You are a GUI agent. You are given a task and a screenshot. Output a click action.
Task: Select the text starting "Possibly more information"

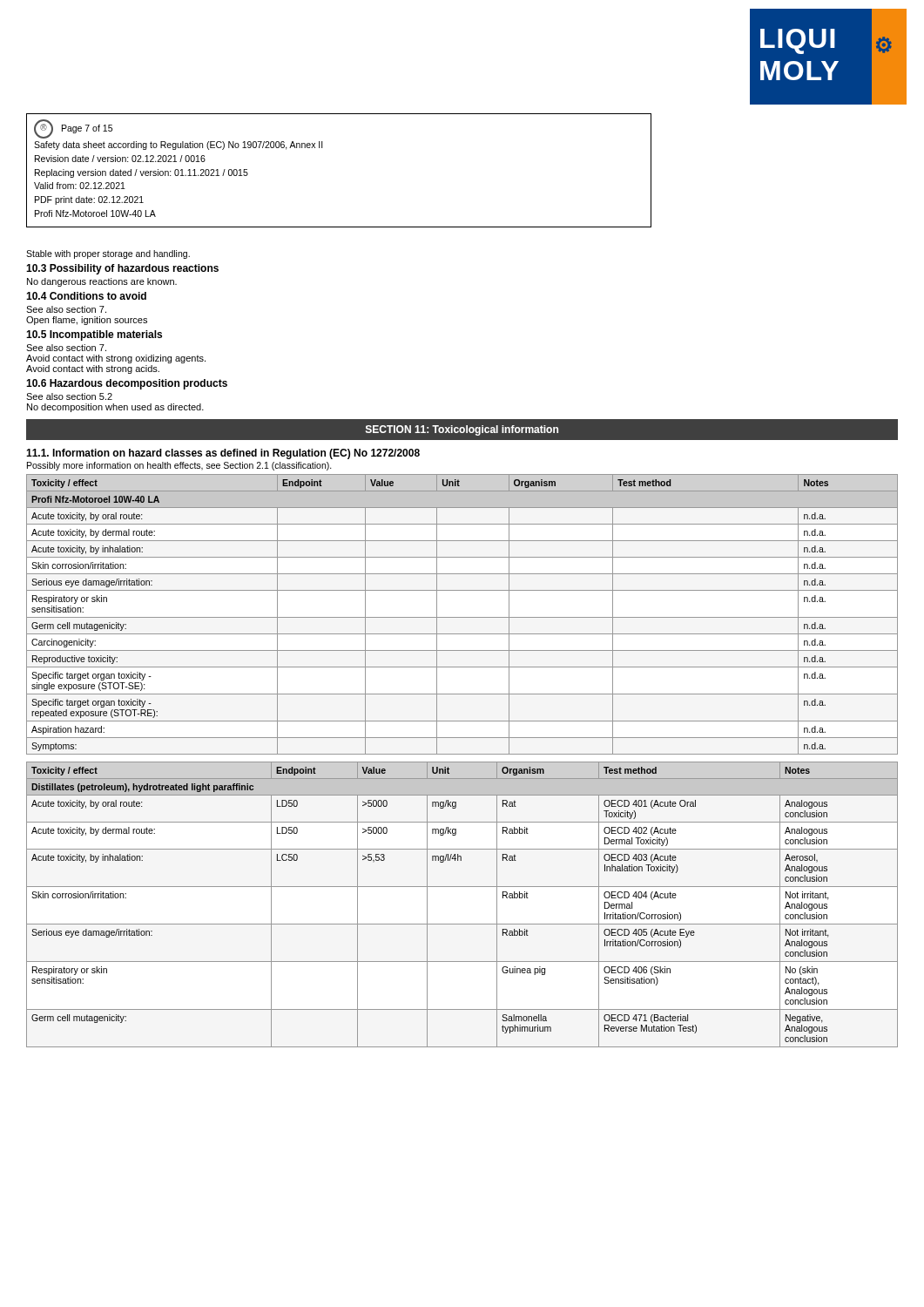pos(179,465)
